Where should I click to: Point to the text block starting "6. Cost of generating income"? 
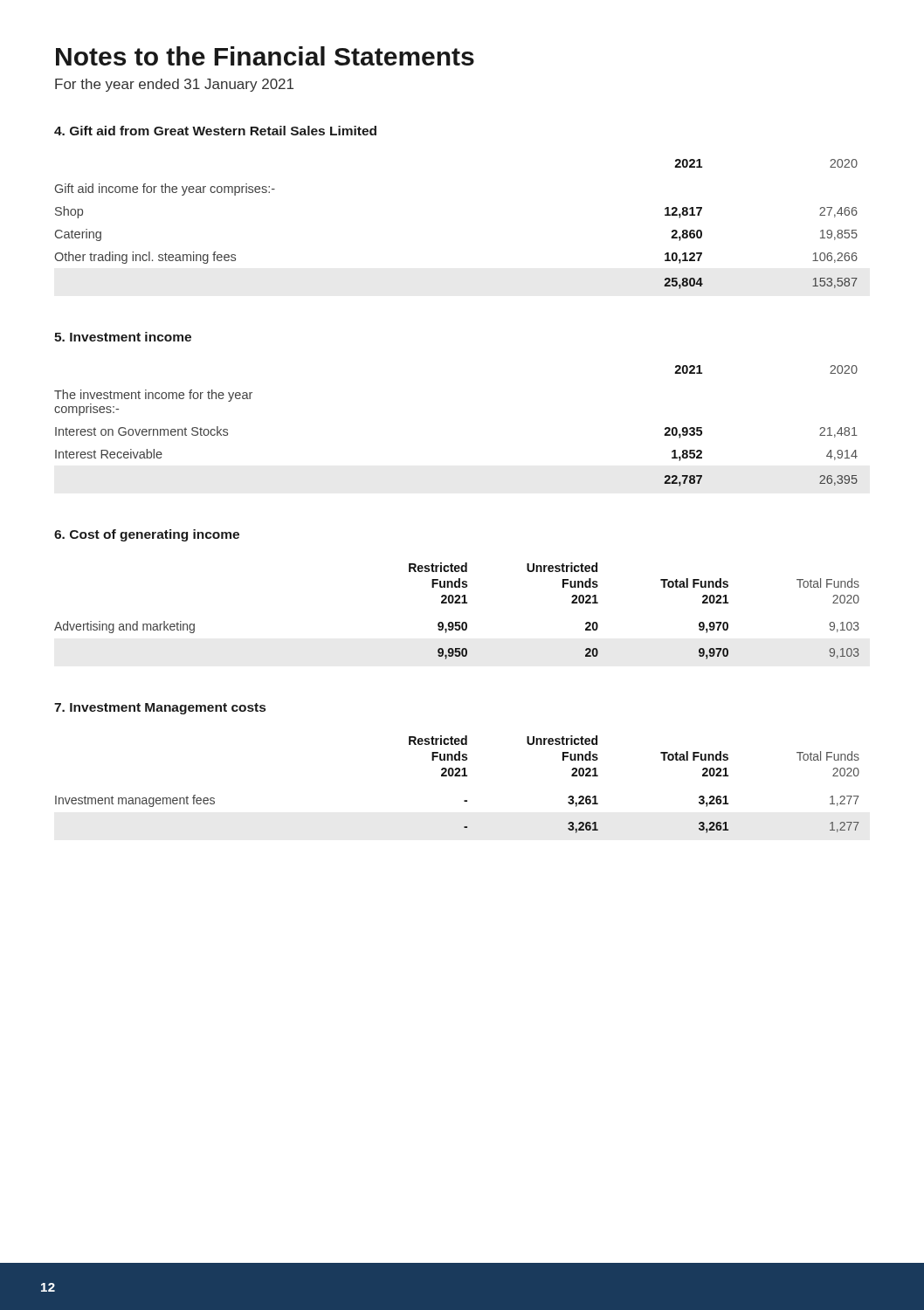(x=147, y=534)
